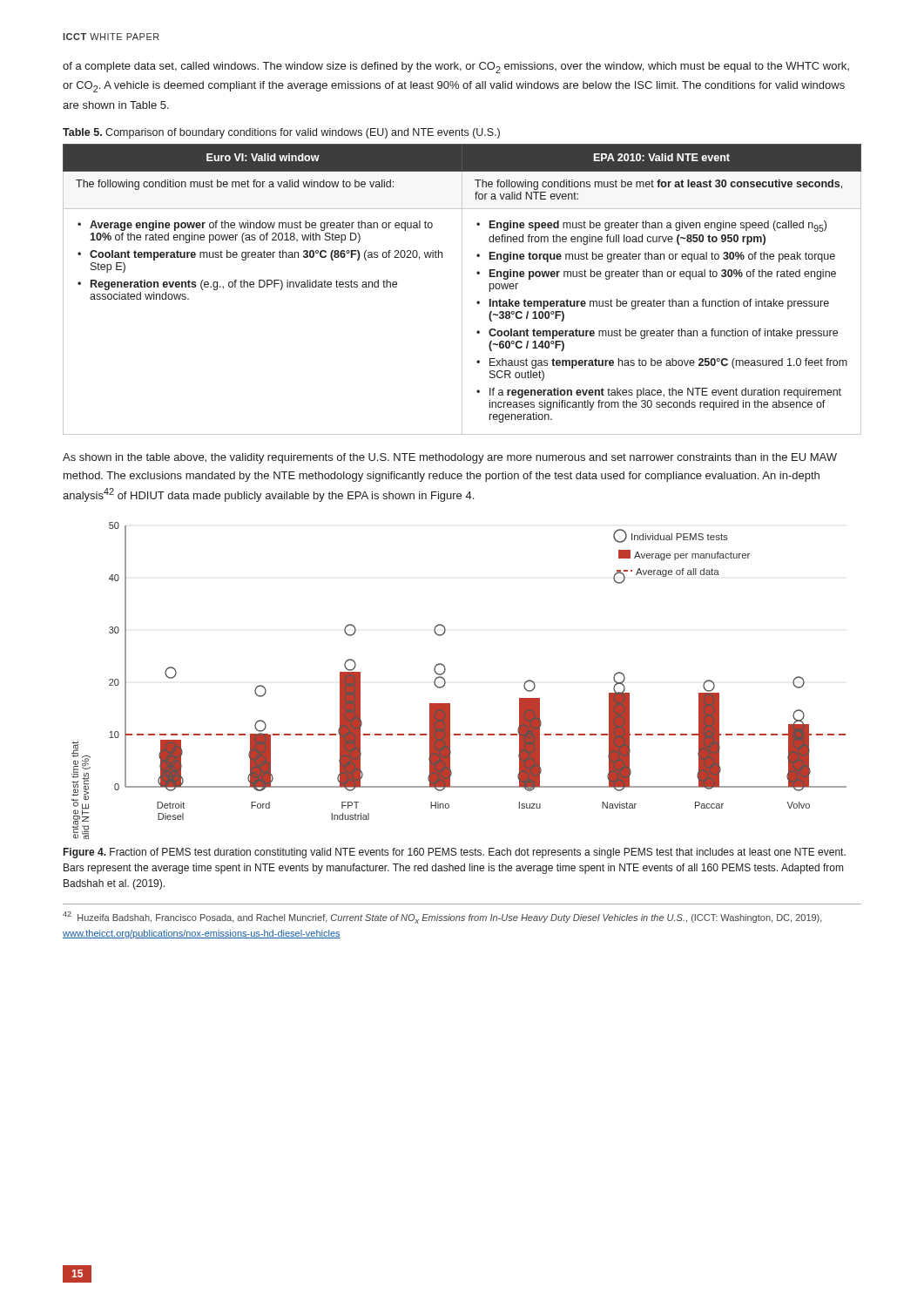
Task: Click the passage that begins "As shown in the table above, the"
Action: click(x=450, y=476)
